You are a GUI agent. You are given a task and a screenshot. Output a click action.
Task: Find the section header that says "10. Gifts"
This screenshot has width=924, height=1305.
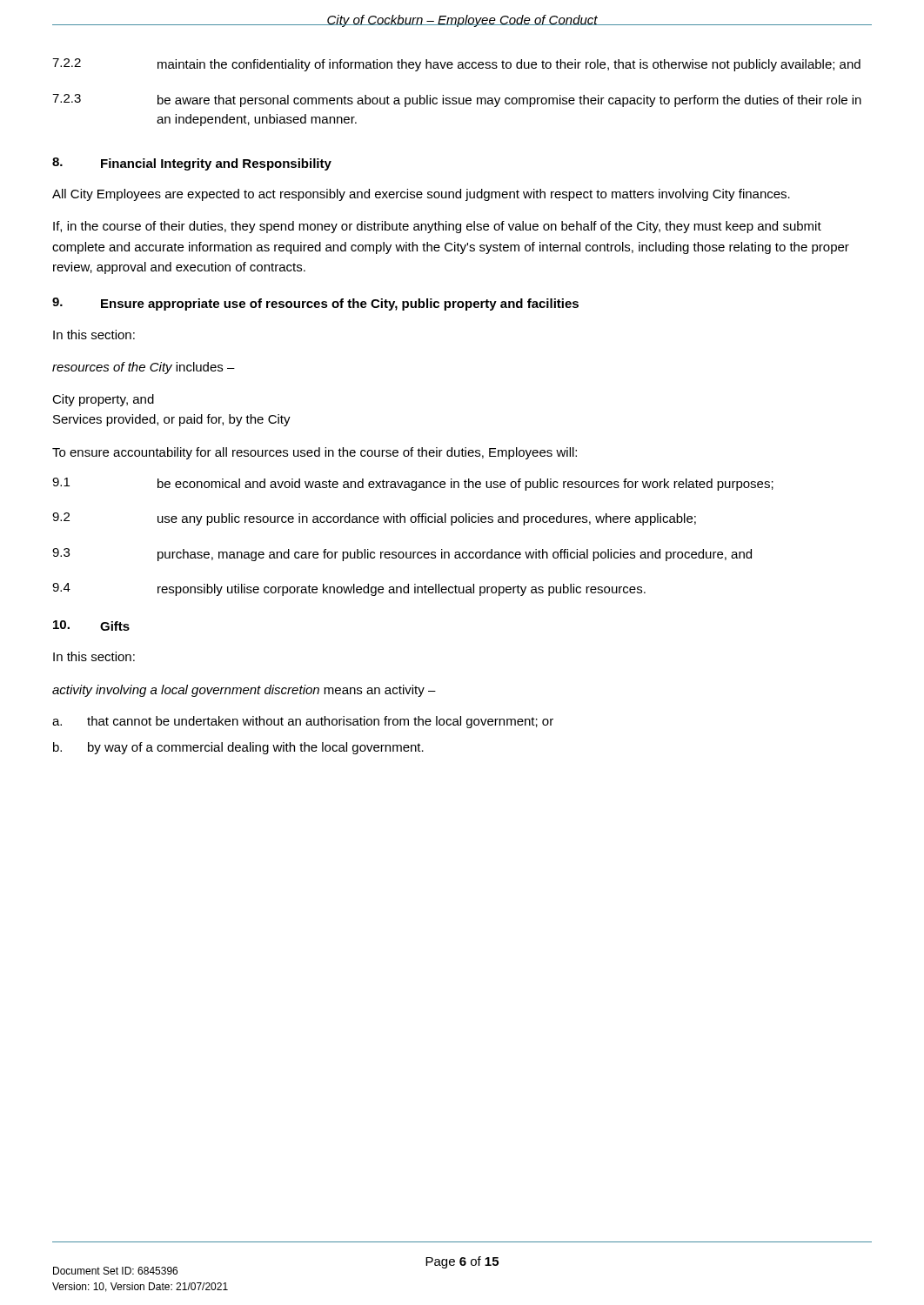click(91, 626)
